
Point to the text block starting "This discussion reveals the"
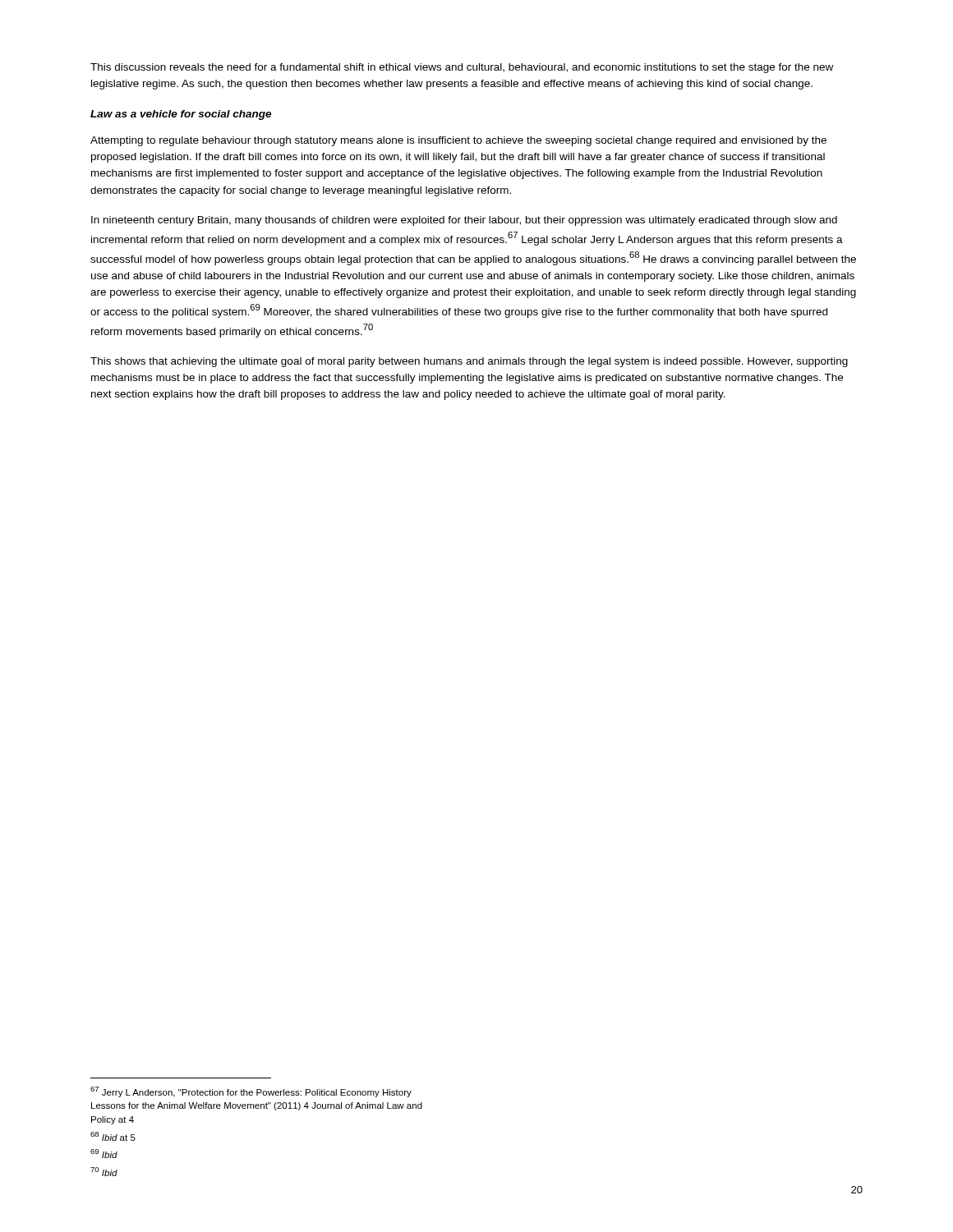(x=462, y=75)
